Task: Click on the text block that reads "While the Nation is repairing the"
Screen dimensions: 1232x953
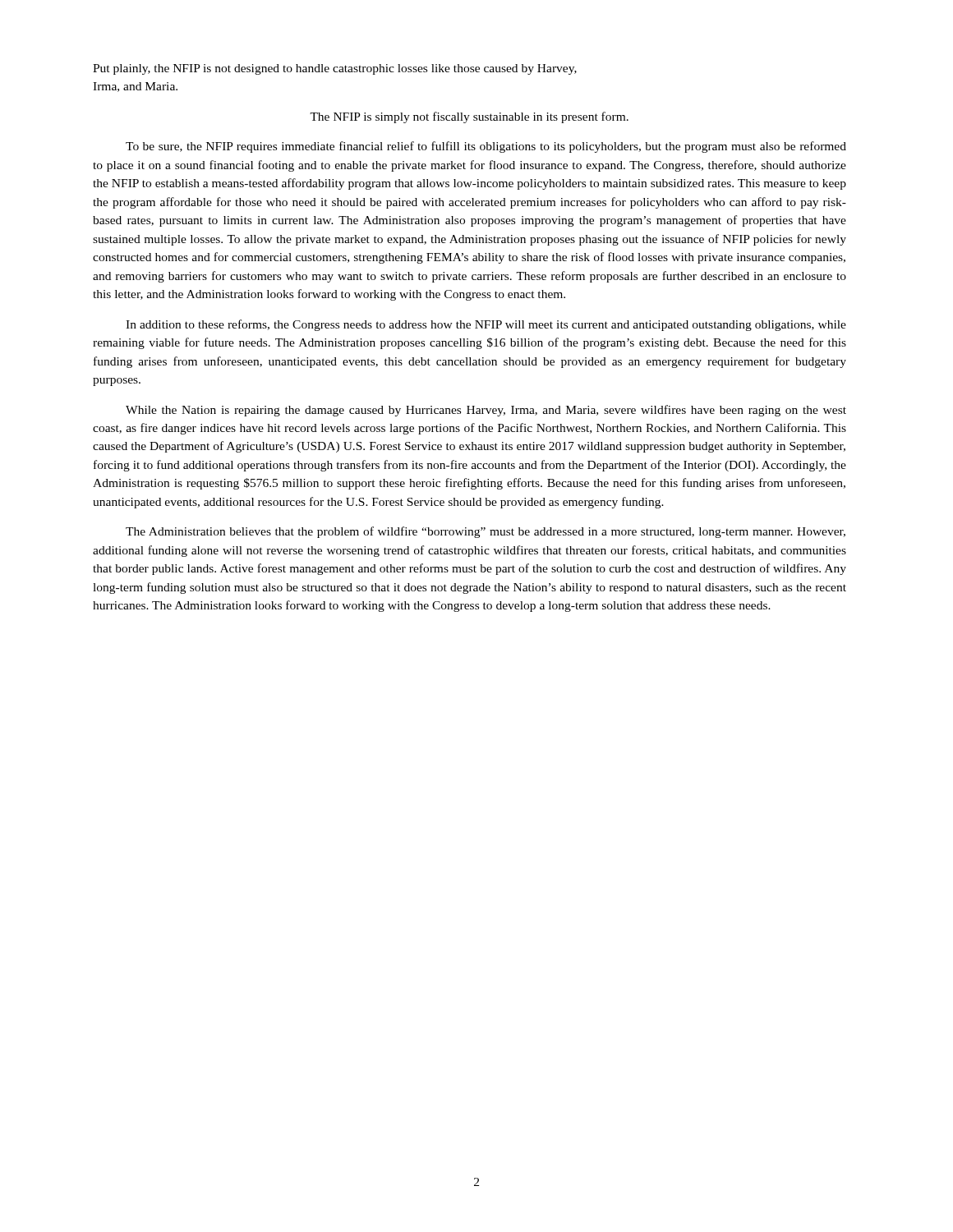Action: click(469, 456)
